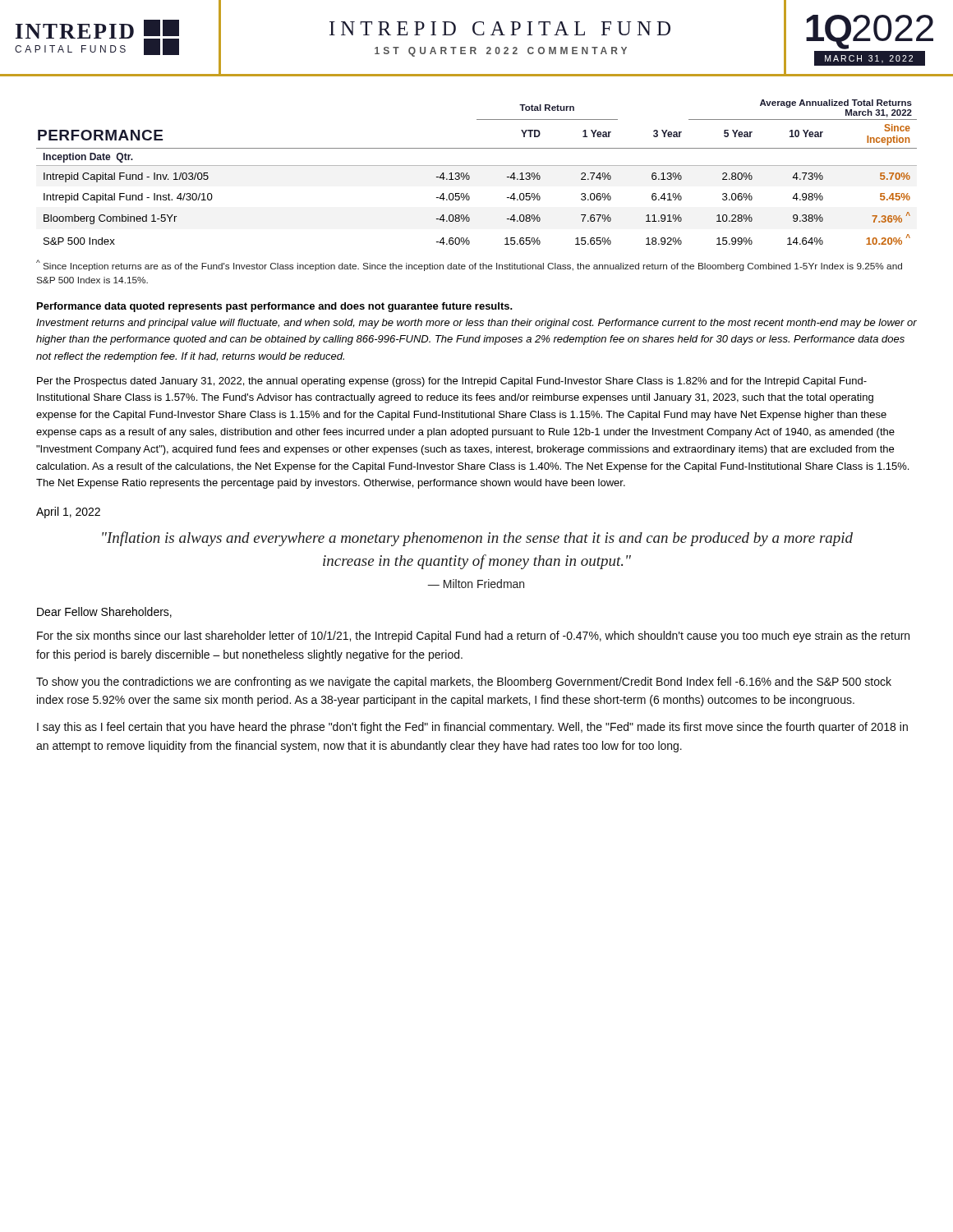
Task: Click on the text block starting "To show you"
Action: pos(464,691)
